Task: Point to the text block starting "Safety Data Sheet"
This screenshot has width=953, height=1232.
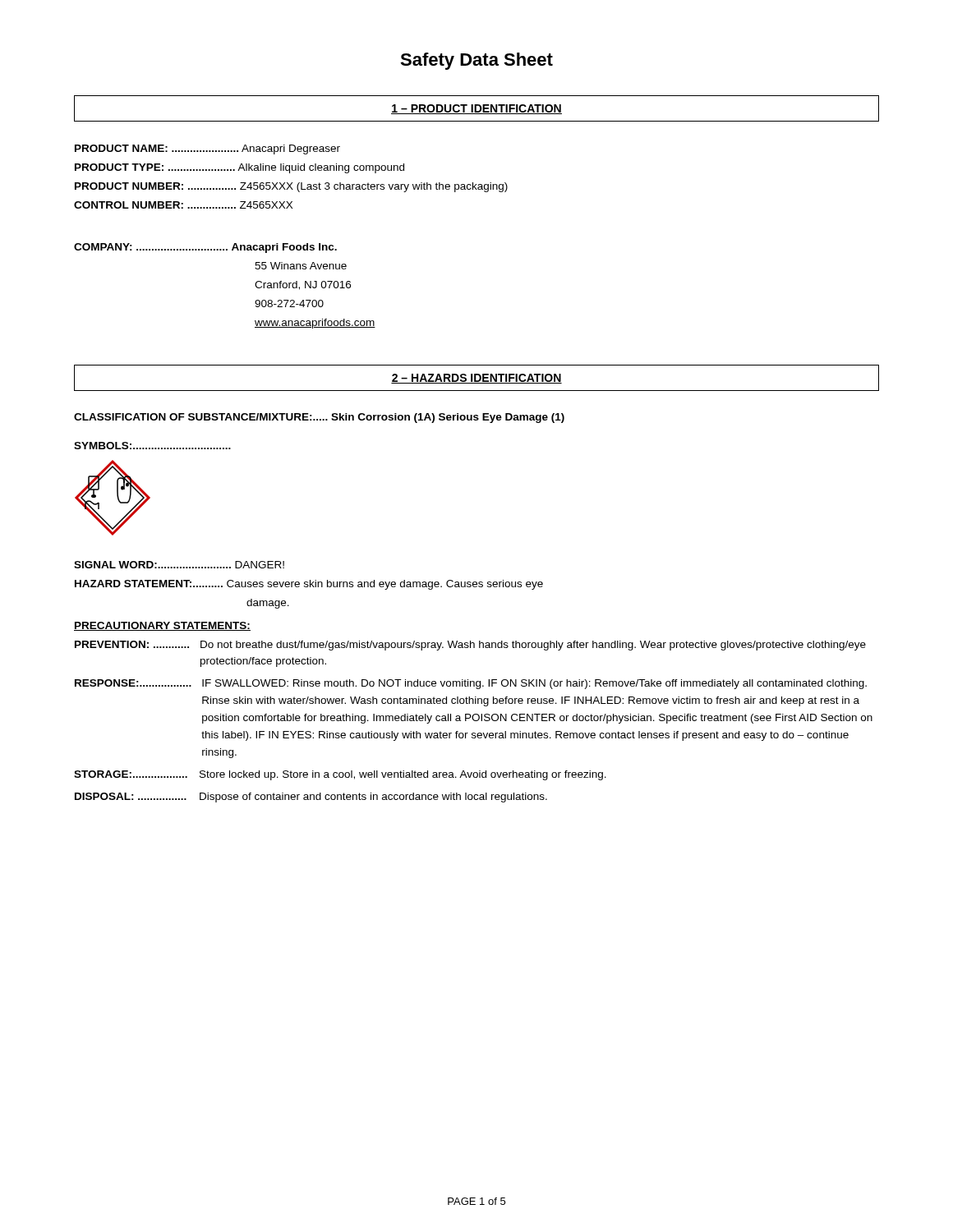Action: [476, 60]
